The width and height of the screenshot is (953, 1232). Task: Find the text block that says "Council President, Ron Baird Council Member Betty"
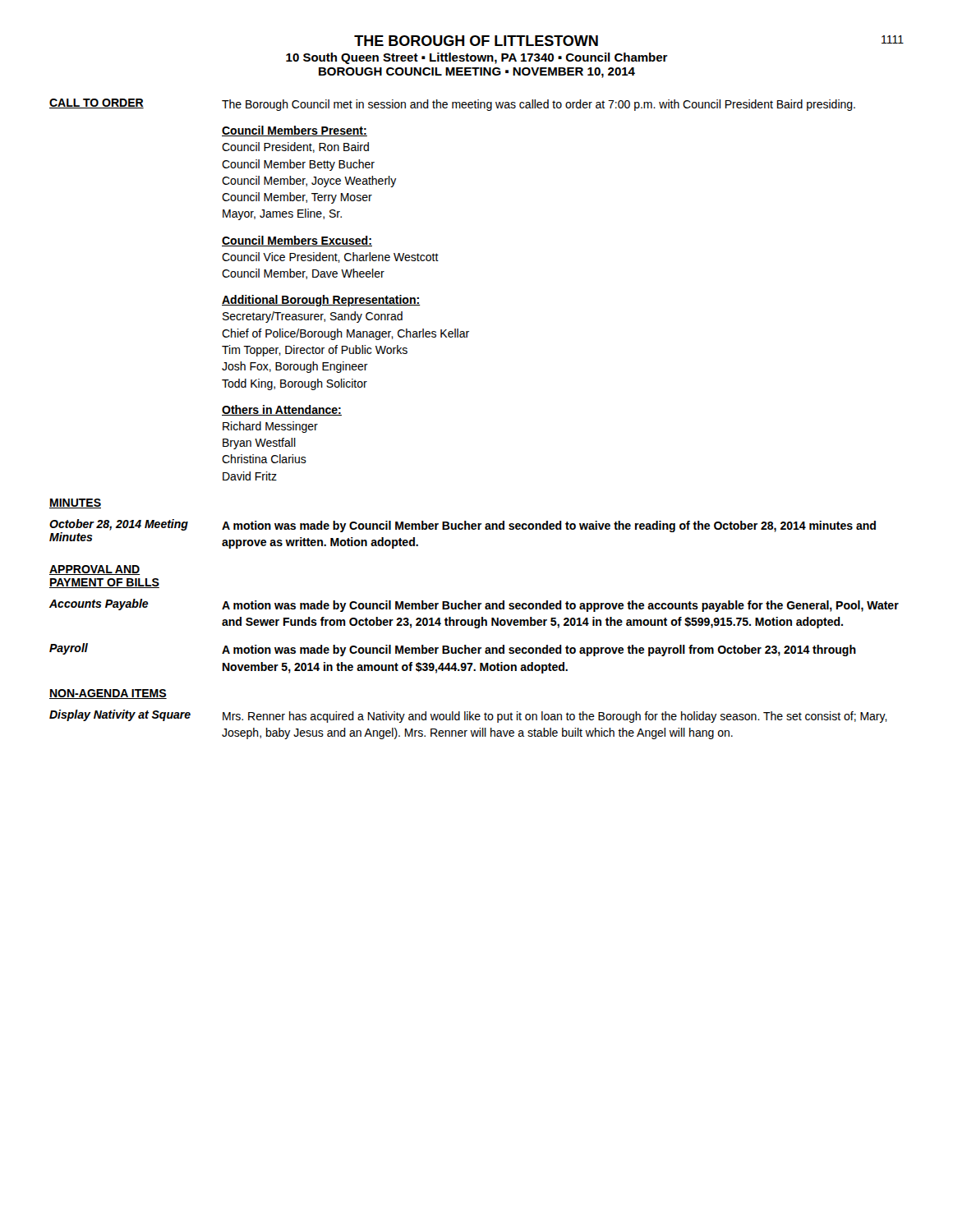[x=309, y=181]
